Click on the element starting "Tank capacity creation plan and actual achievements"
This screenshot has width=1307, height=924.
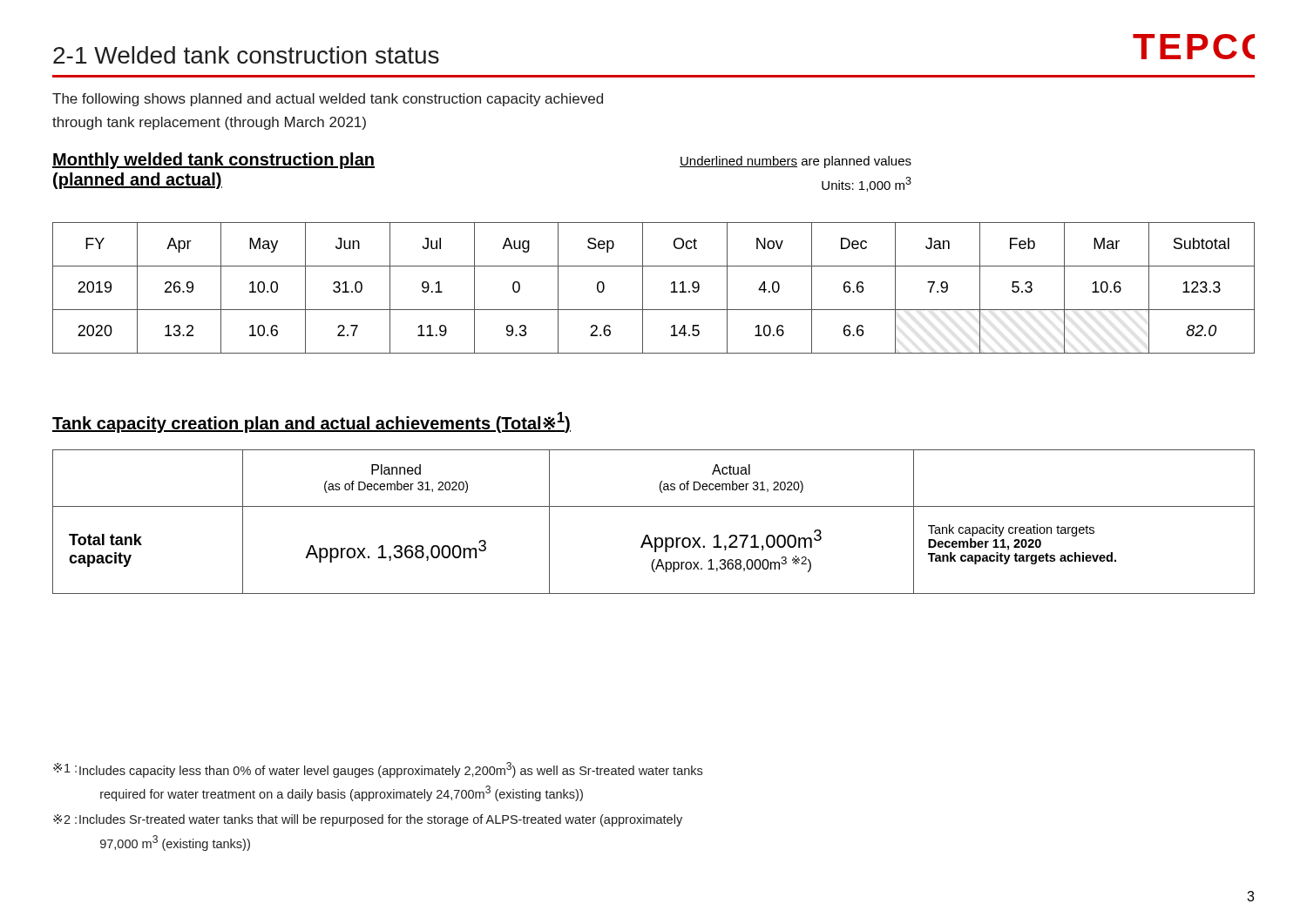pos(311,421)
